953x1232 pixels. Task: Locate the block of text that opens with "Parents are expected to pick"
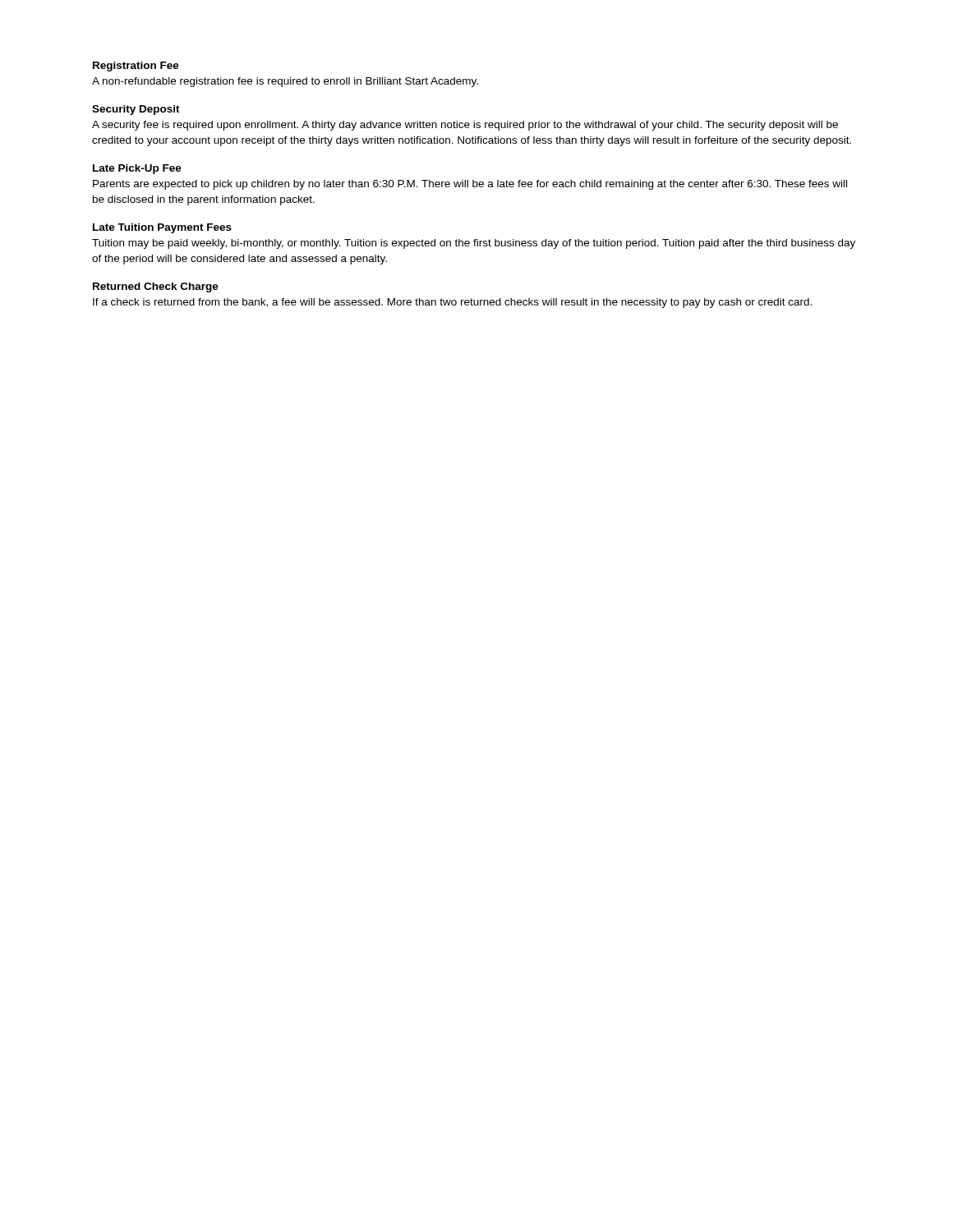click(470, 191)
